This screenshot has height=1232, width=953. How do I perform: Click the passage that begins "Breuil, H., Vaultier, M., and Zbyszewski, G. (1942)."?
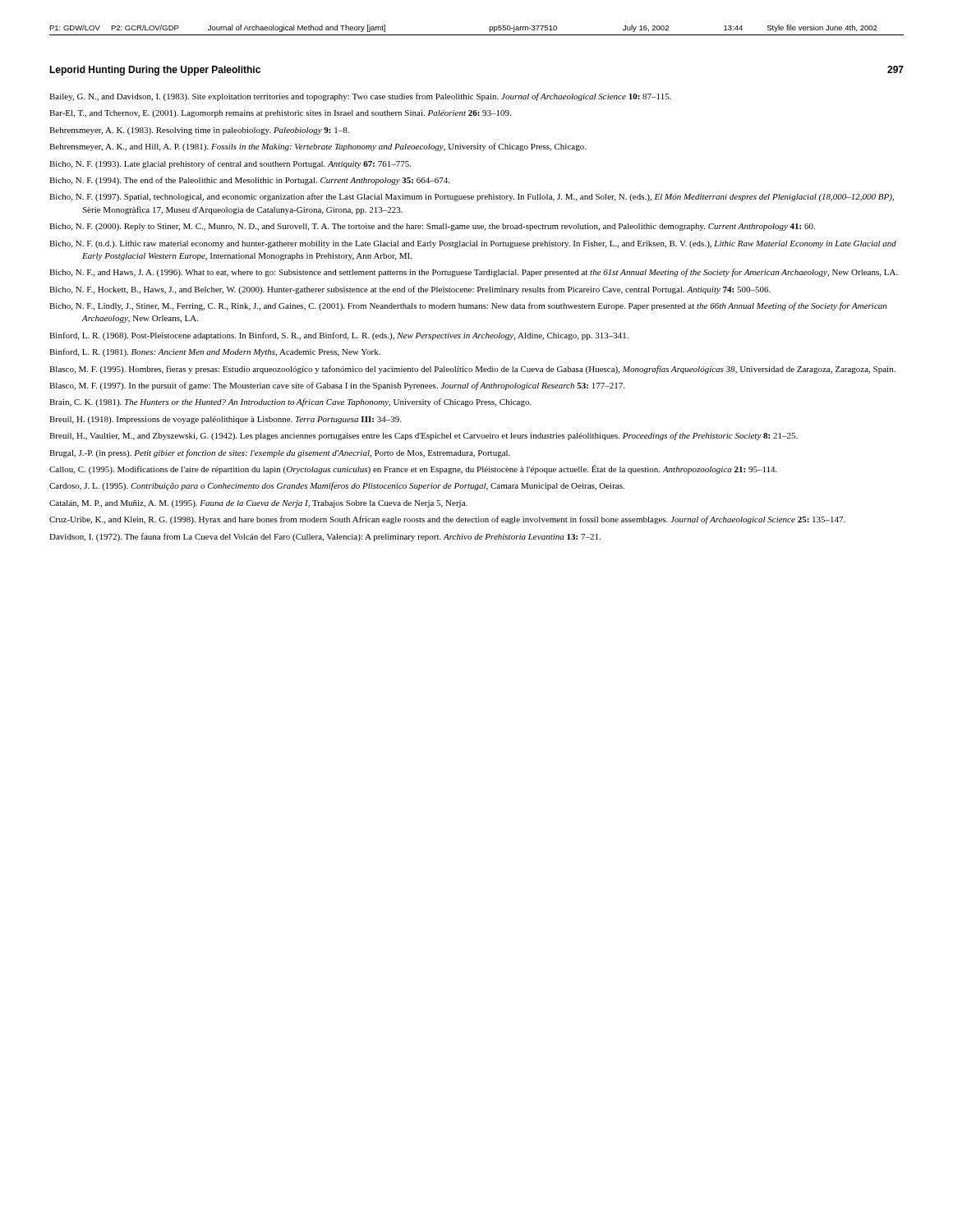(x=424, y=436)
